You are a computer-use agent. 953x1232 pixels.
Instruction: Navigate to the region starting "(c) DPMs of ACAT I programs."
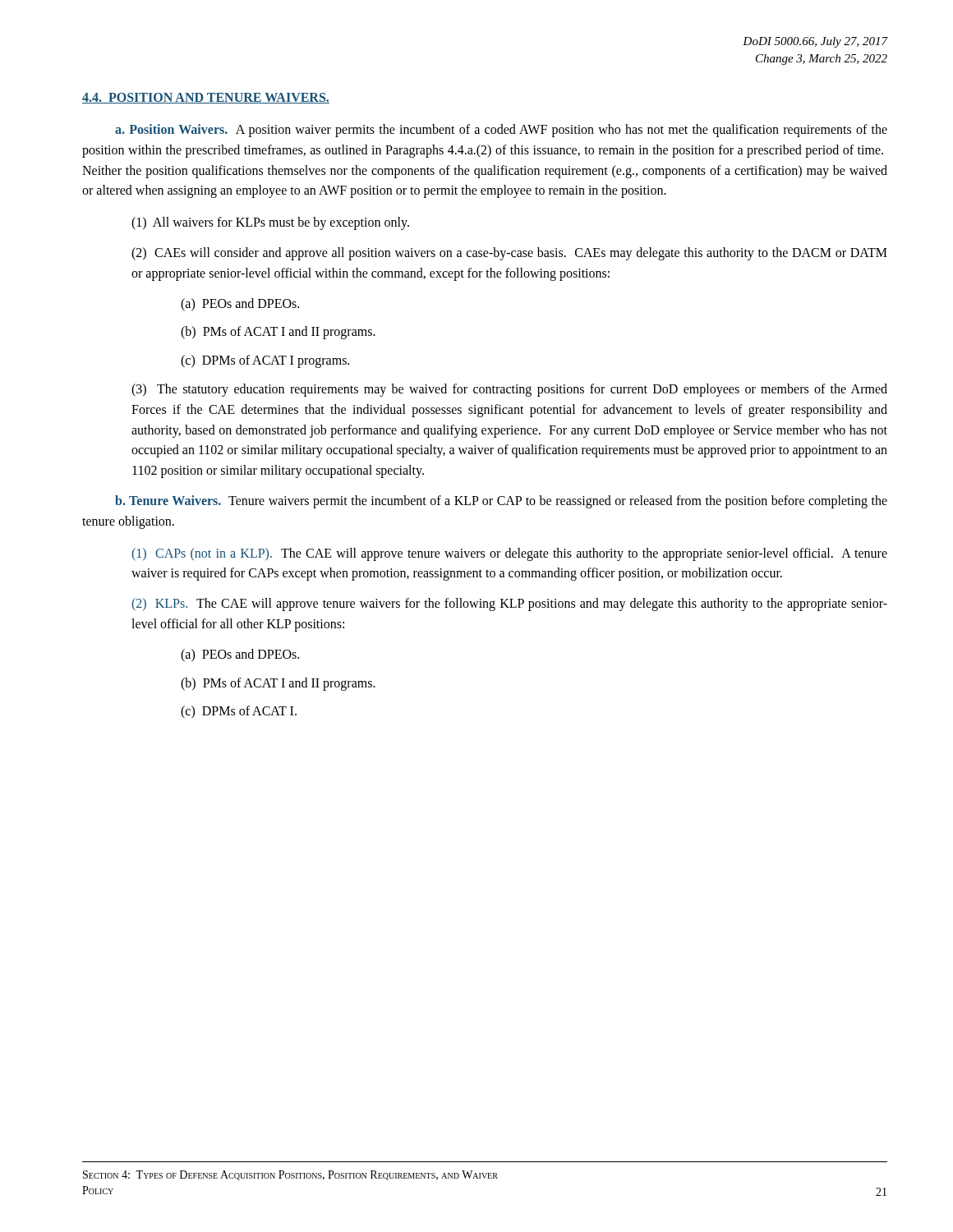coord(266,360)
